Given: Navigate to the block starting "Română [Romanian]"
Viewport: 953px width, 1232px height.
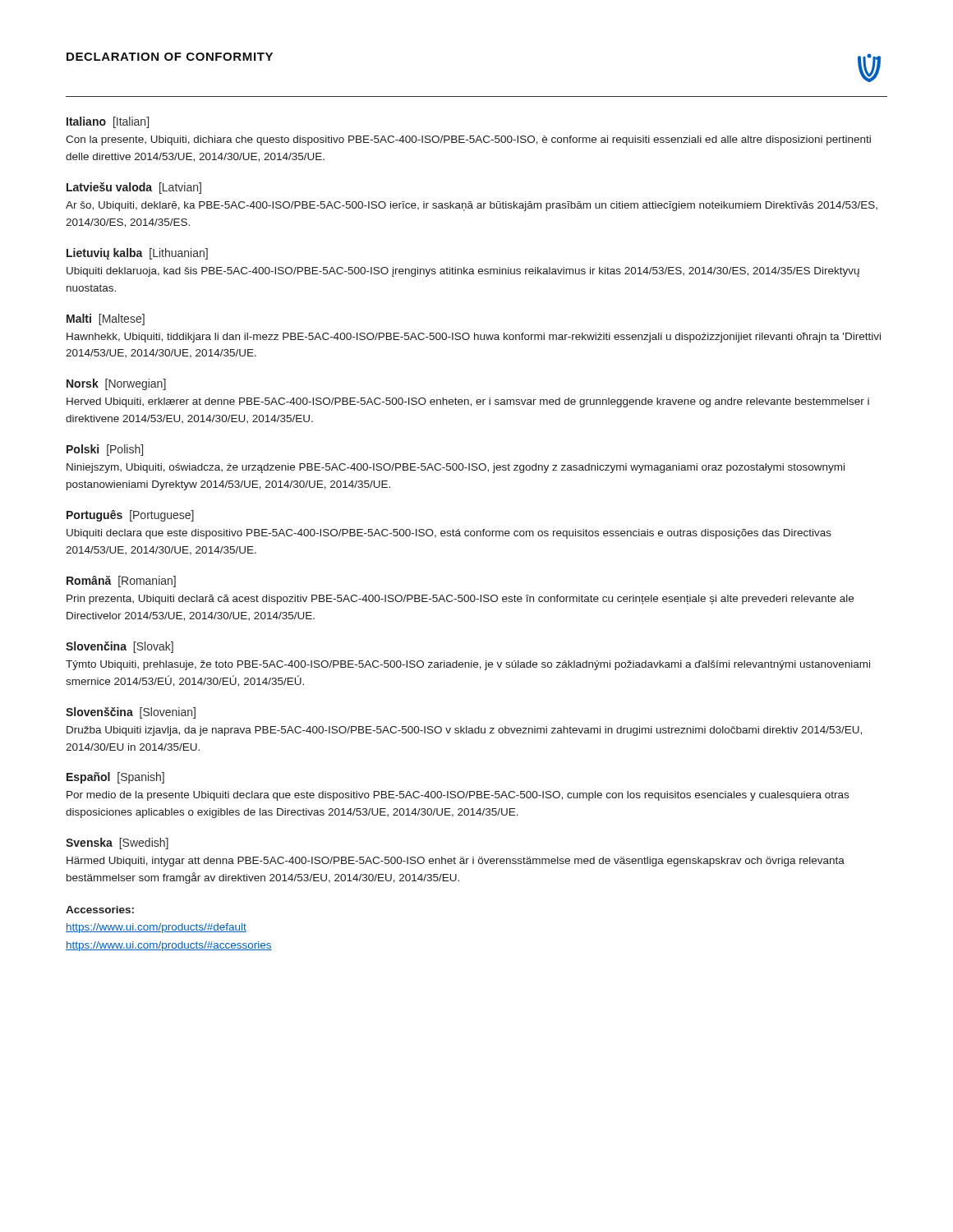Looking at the screenshot, I should point(121,581).
